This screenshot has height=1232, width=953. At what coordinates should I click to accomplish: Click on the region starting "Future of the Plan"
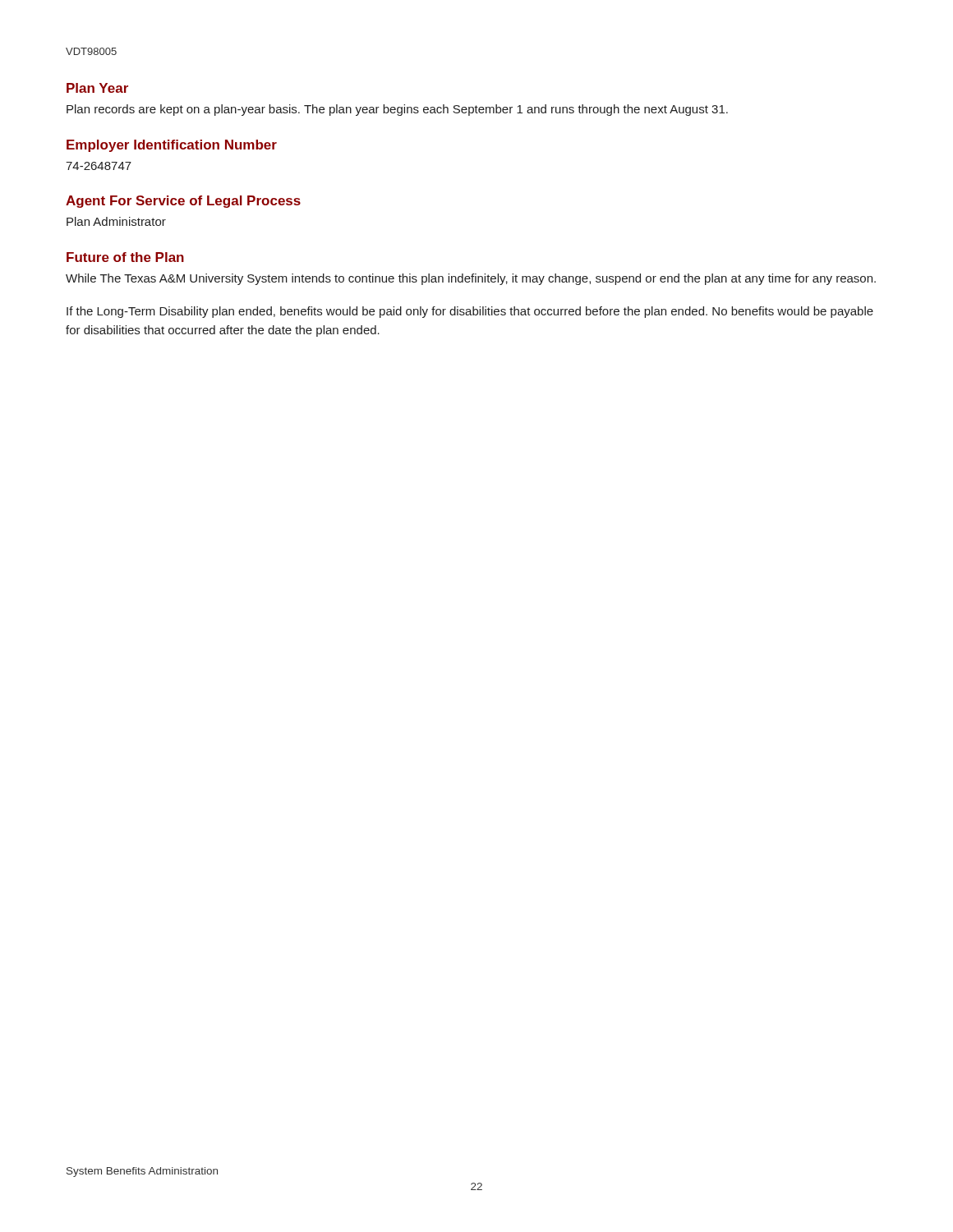coord(125,257)
